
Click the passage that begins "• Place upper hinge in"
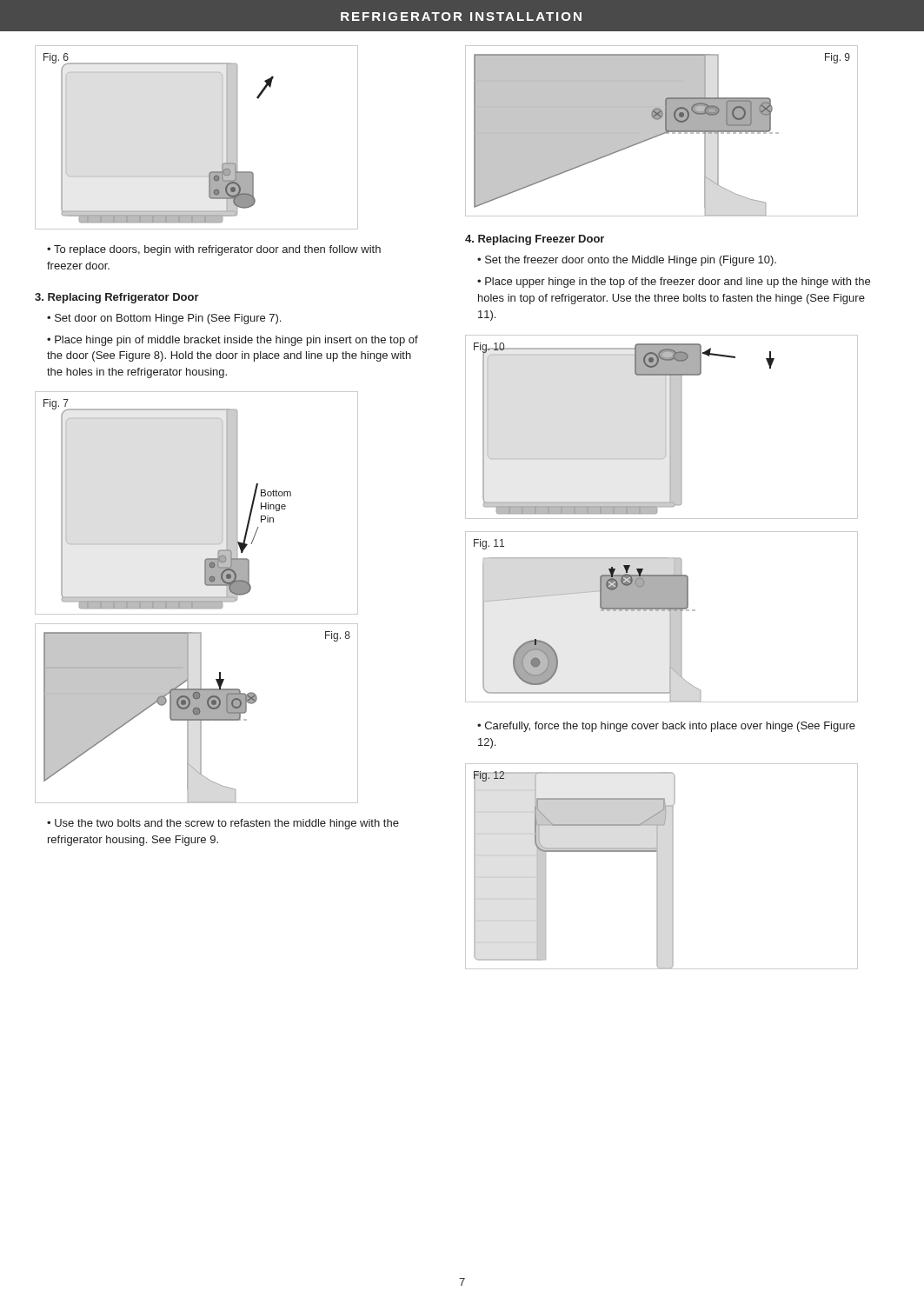click(674, 298)
